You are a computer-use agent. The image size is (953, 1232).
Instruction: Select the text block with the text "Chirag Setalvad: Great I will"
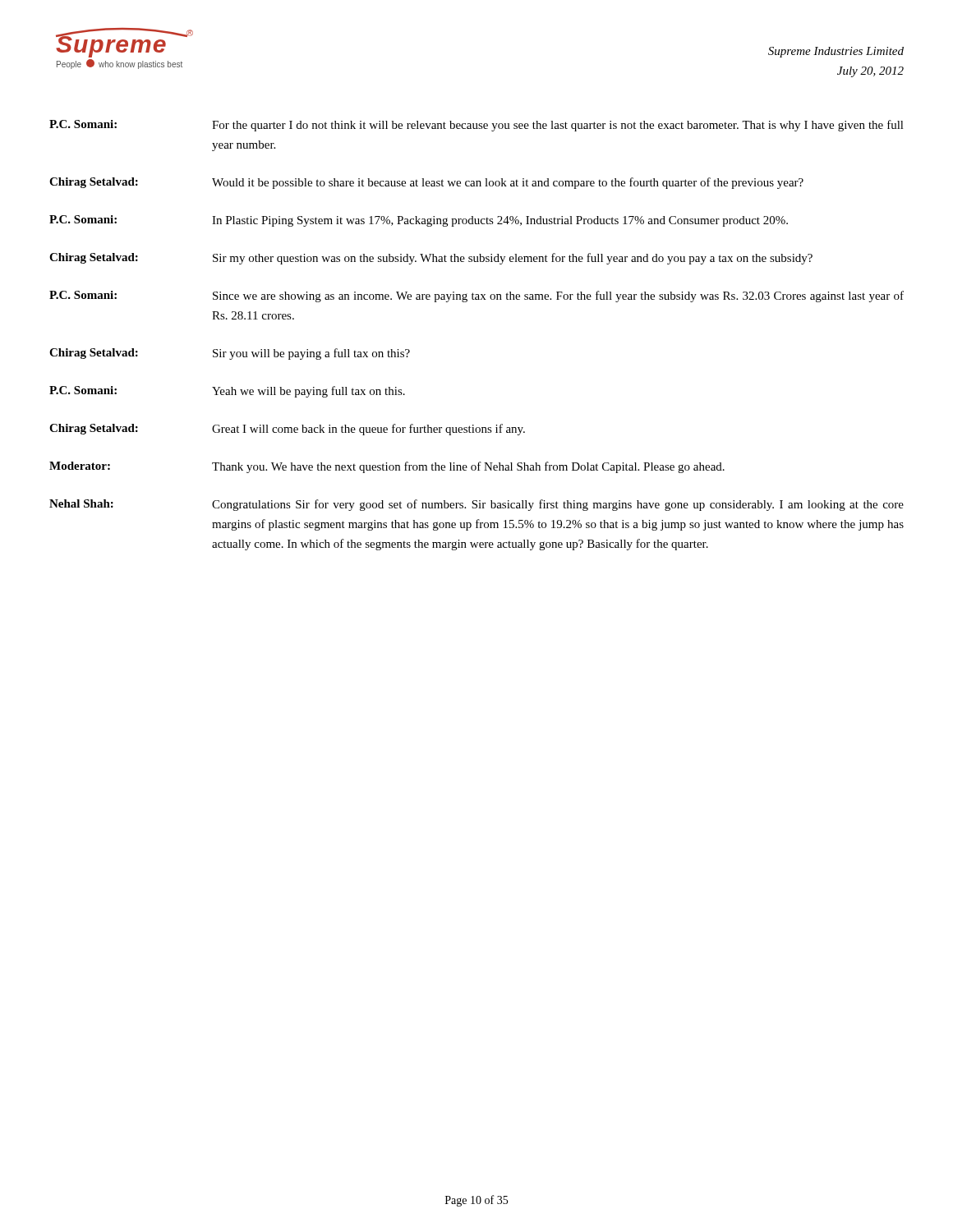[x=287, y=429]
